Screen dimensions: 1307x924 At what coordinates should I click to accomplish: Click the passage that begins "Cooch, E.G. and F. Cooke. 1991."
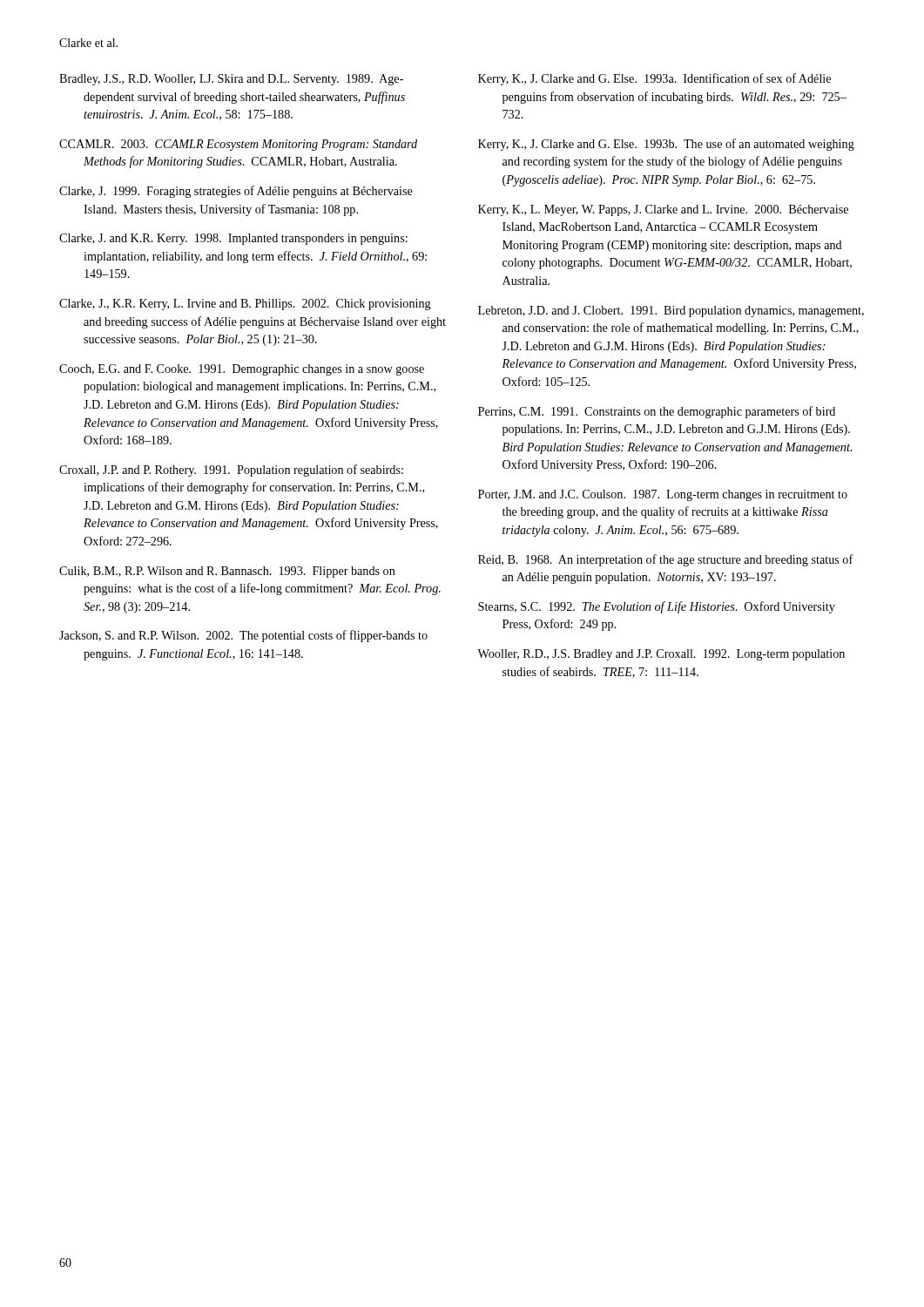[249, 404]
